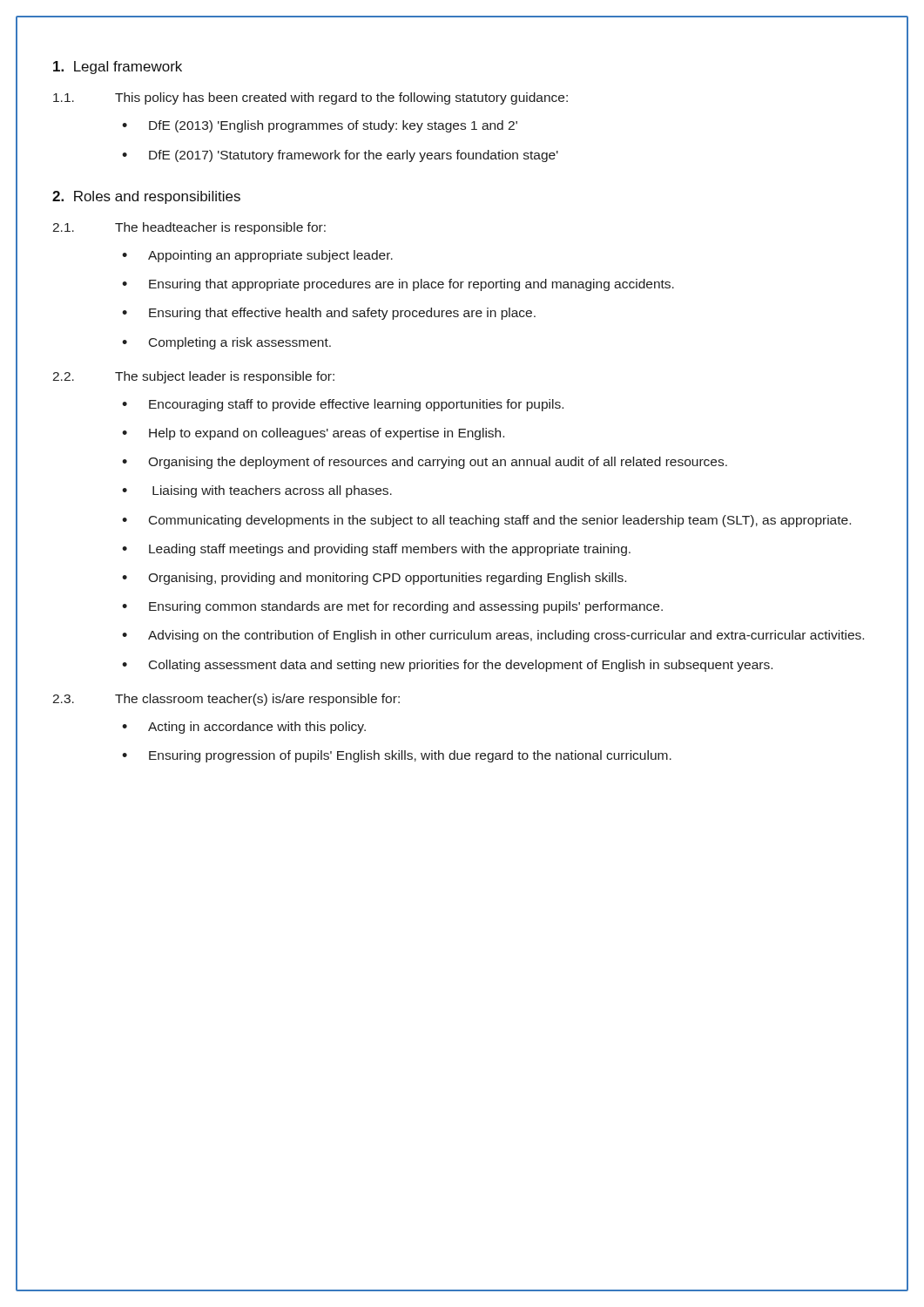Find the text block that reads "1. The headteacher"
924x1307 pixels.
point(189,228)
